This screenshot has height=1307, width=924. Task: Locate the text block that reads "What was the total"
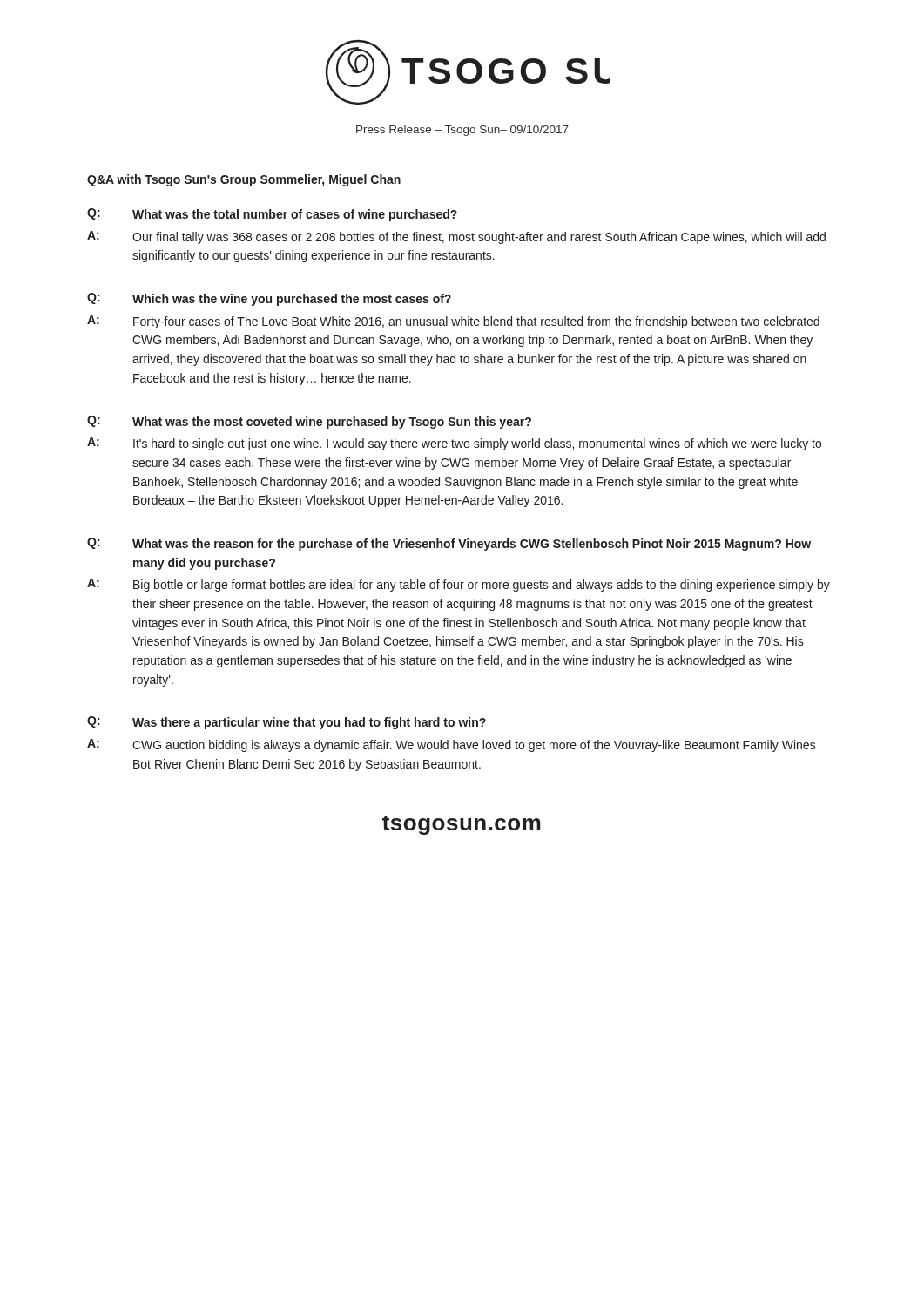[x=295, y=214]
